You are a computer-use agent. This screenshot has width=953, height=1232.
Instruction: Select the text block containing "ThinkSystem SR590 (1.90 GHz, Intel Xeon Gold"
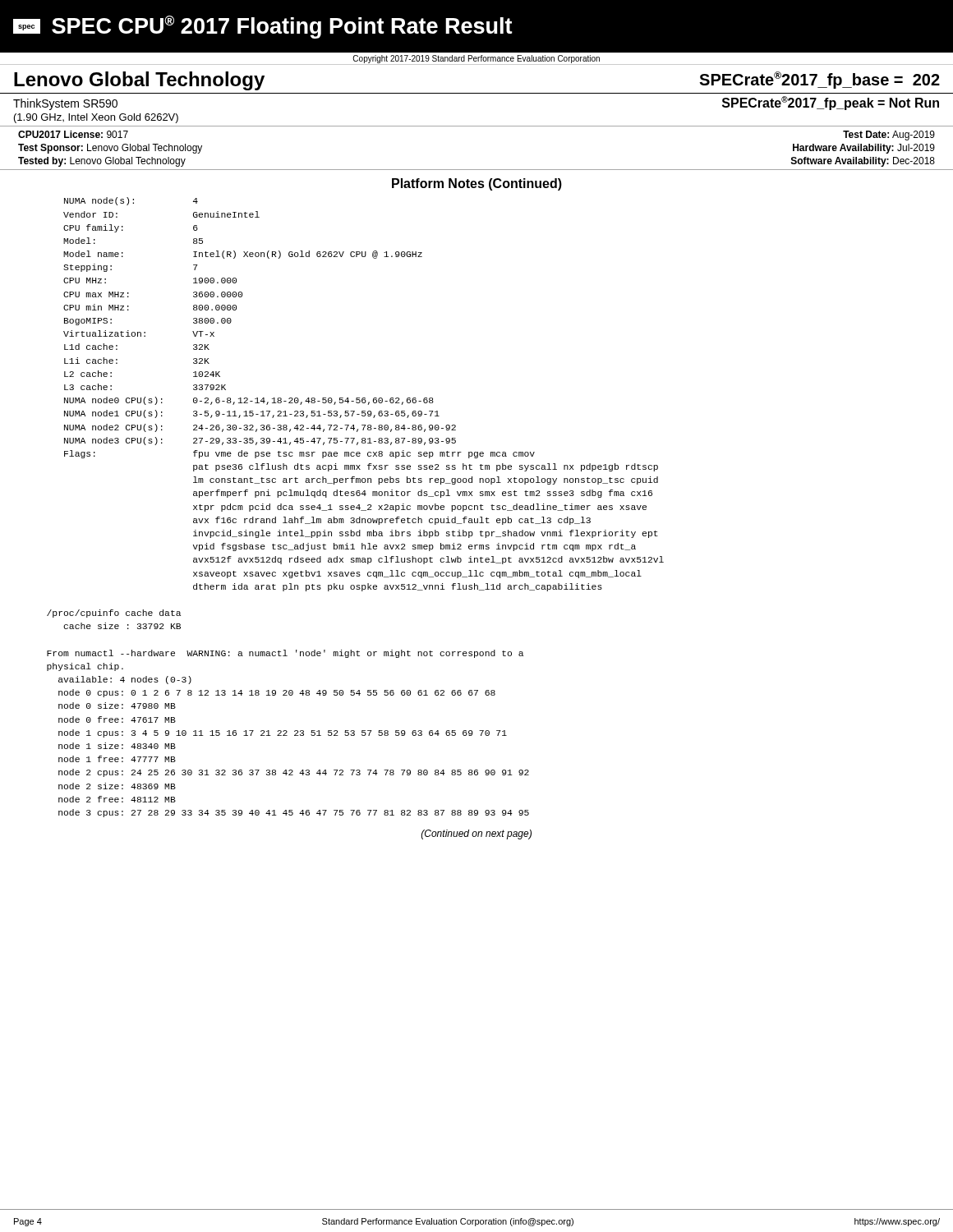click(96, 110)
